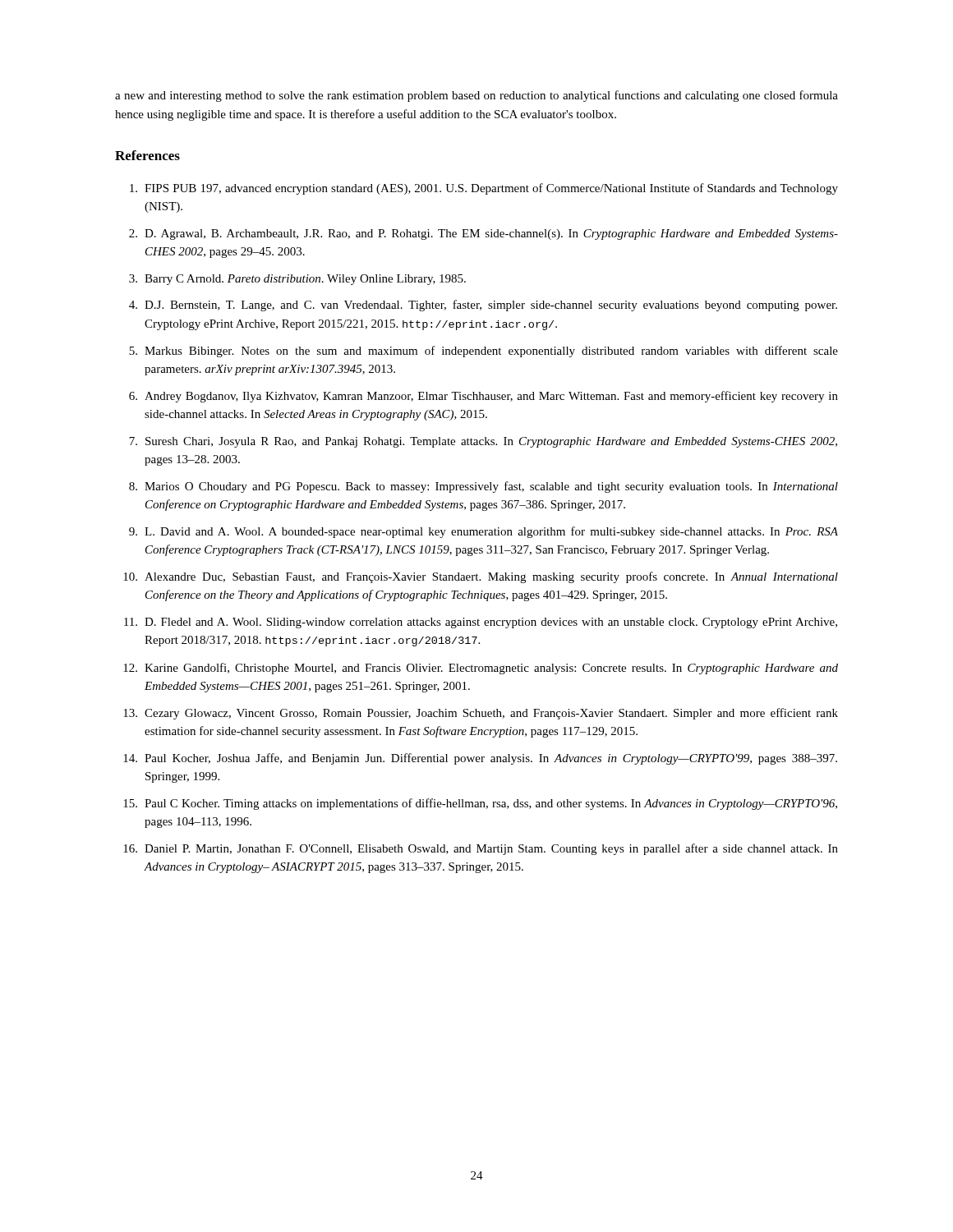
Task: Click on the text block starting "11. D. Fledel"
Action: pos(476,631)
